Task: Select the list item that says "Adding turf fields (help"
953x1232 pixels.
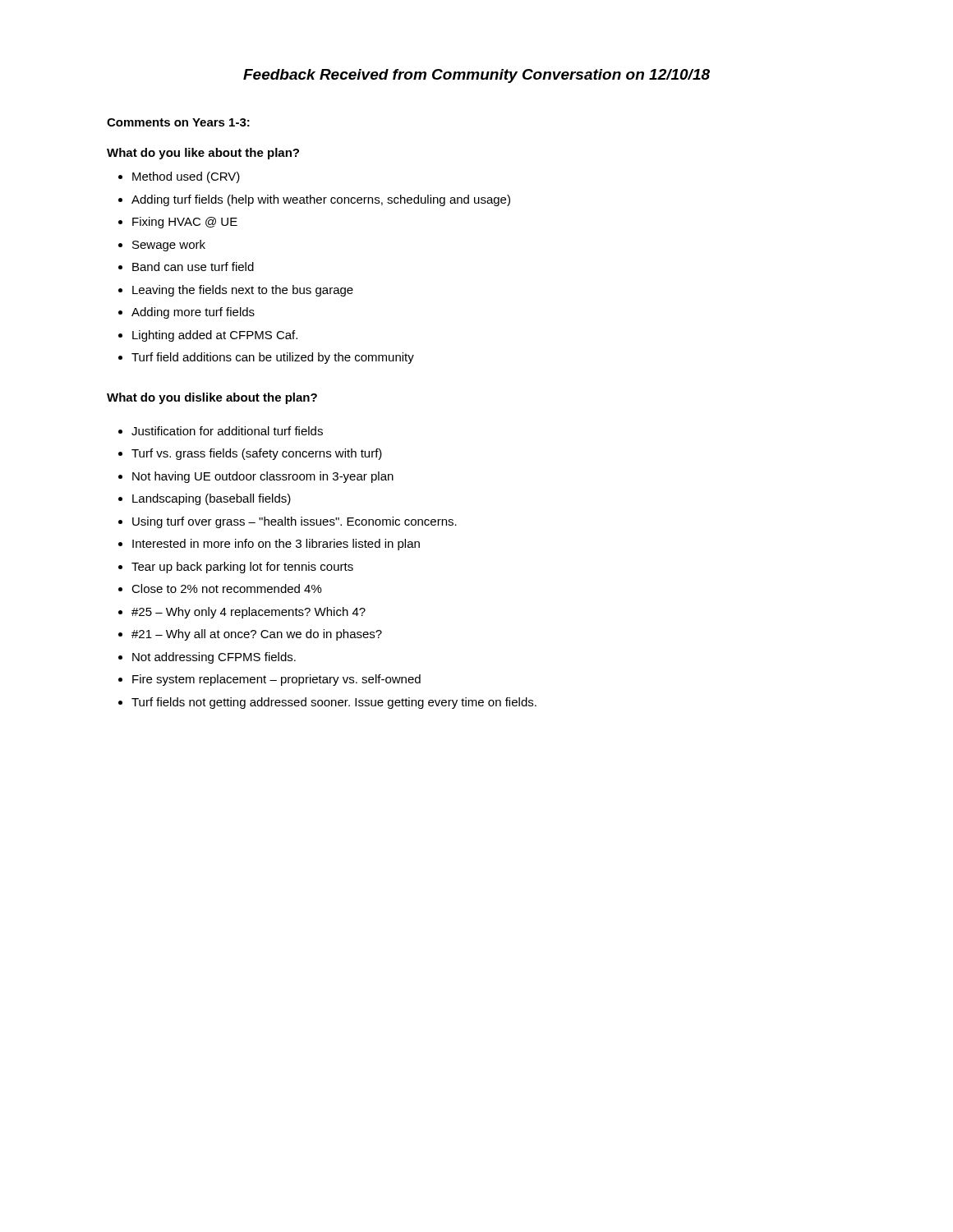Action: [x=321, y=199]
